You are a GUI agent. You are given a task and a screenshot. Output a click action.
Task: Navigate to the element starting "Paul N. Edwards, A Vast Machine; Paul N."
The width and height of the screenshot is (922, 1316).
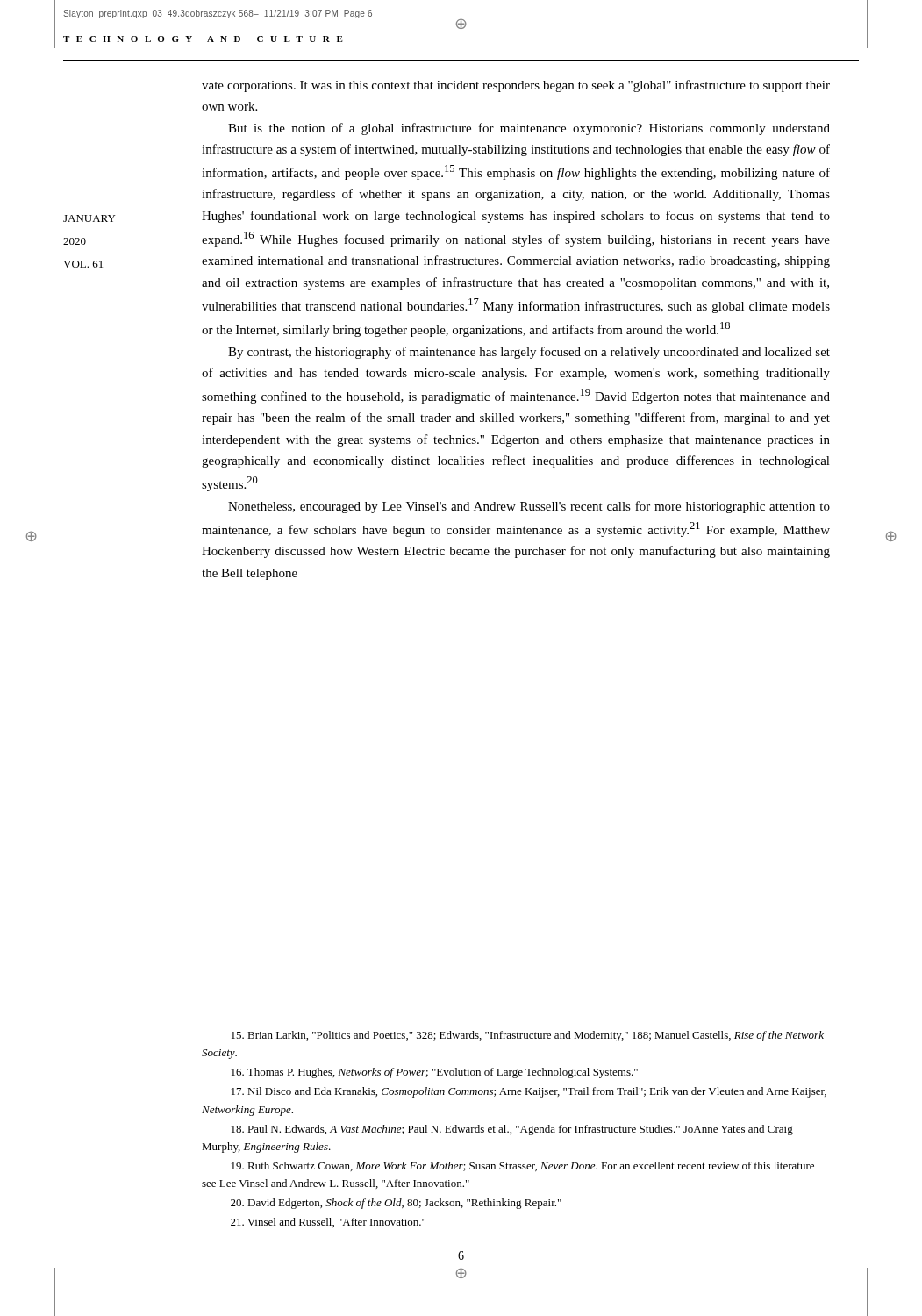pos(497,1137)
